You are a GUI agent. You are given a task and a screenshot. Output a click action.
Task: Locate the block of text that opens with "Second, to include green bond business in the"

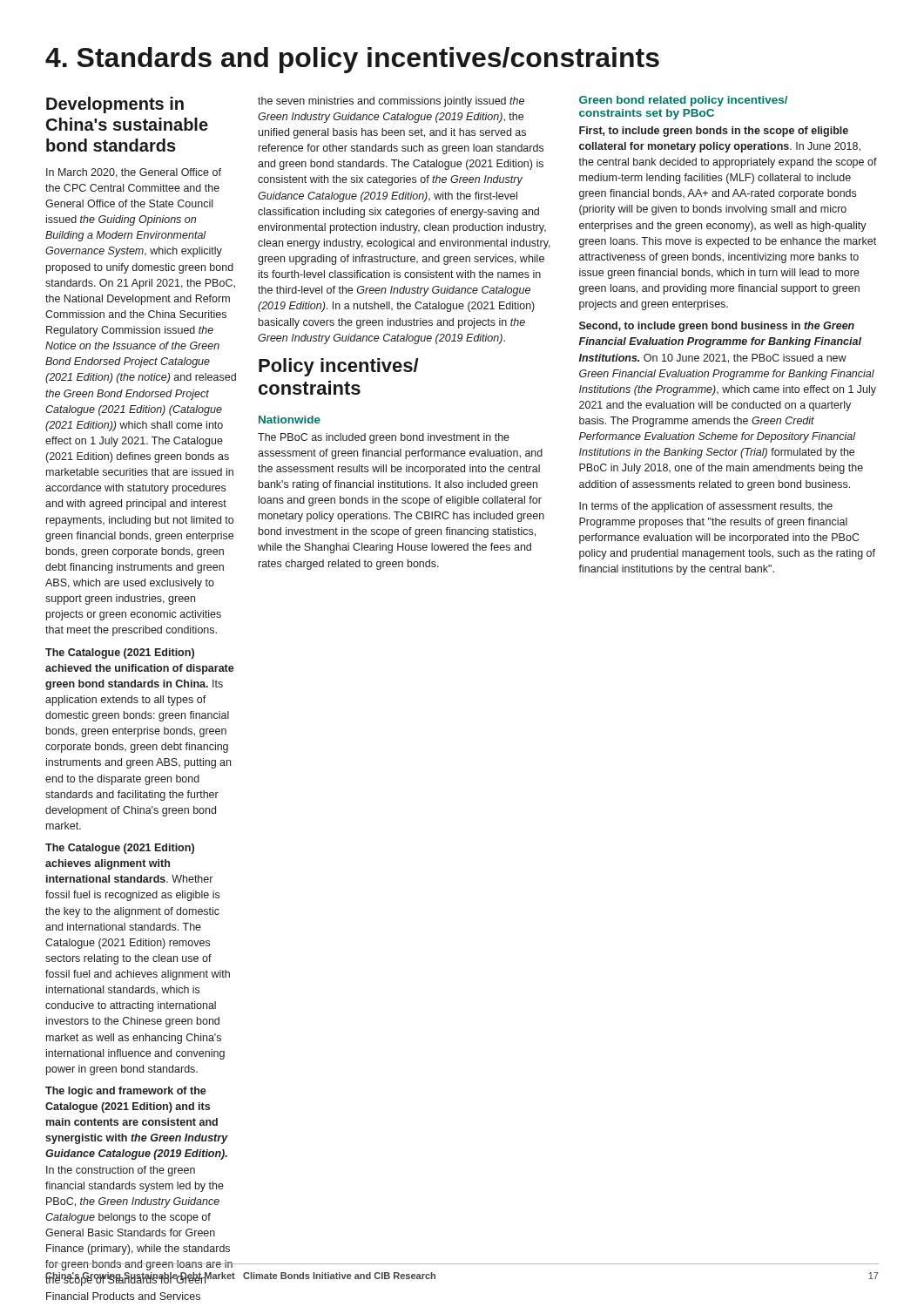[729, 405]
